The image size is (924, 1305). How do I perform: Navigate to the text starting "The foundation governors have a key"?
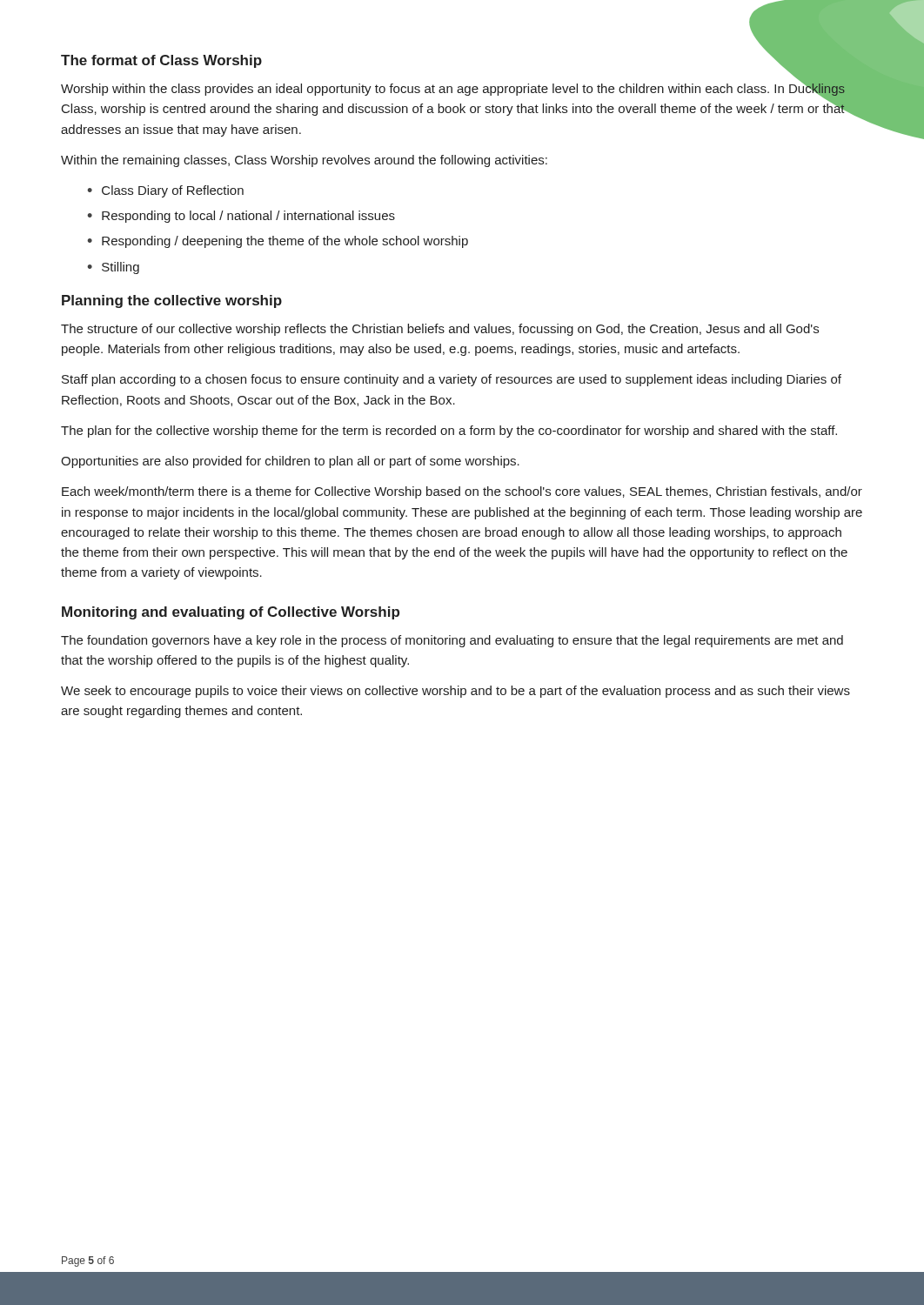pos(452,650)
